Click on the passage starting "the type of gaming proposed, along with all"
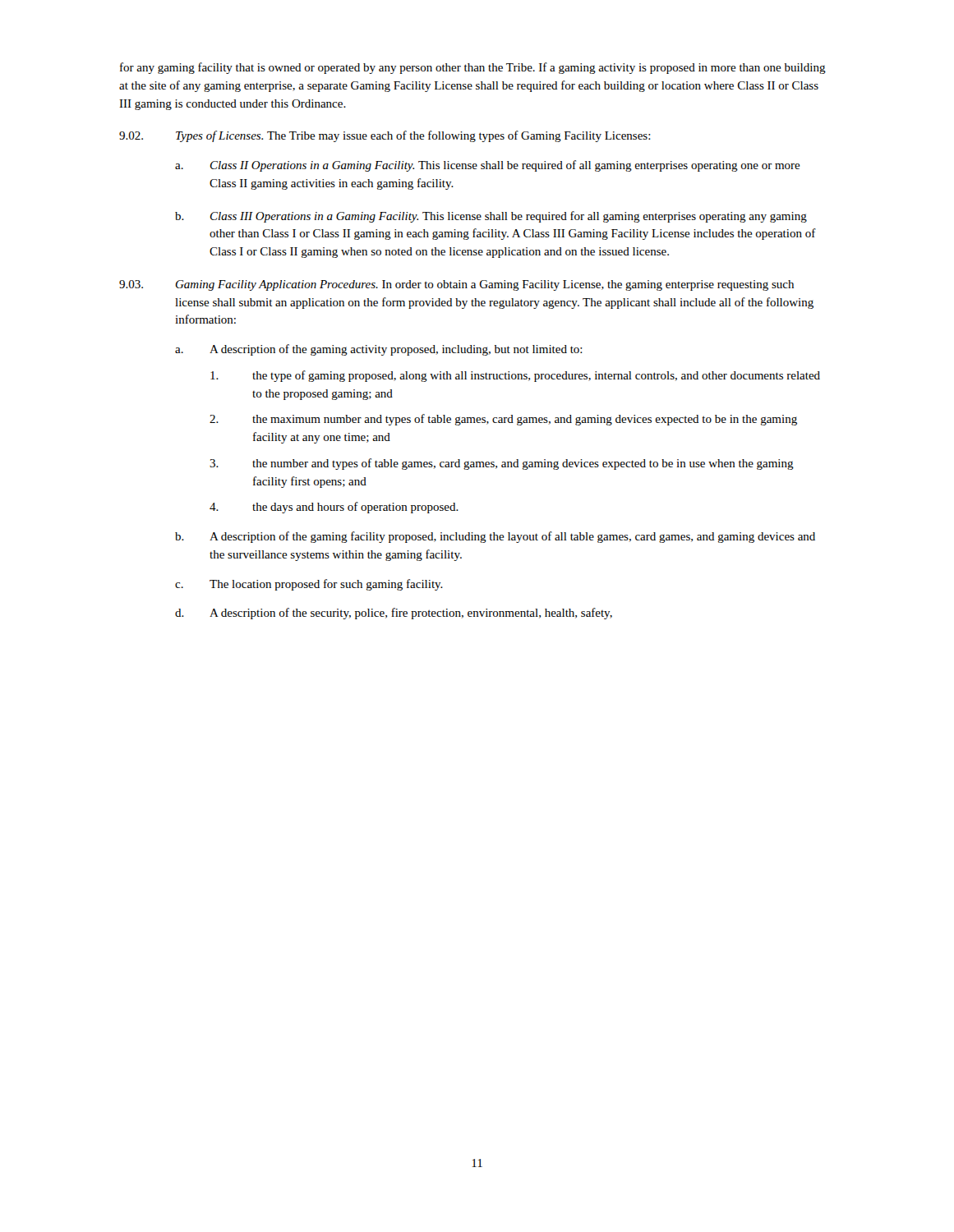 (518, 385)
